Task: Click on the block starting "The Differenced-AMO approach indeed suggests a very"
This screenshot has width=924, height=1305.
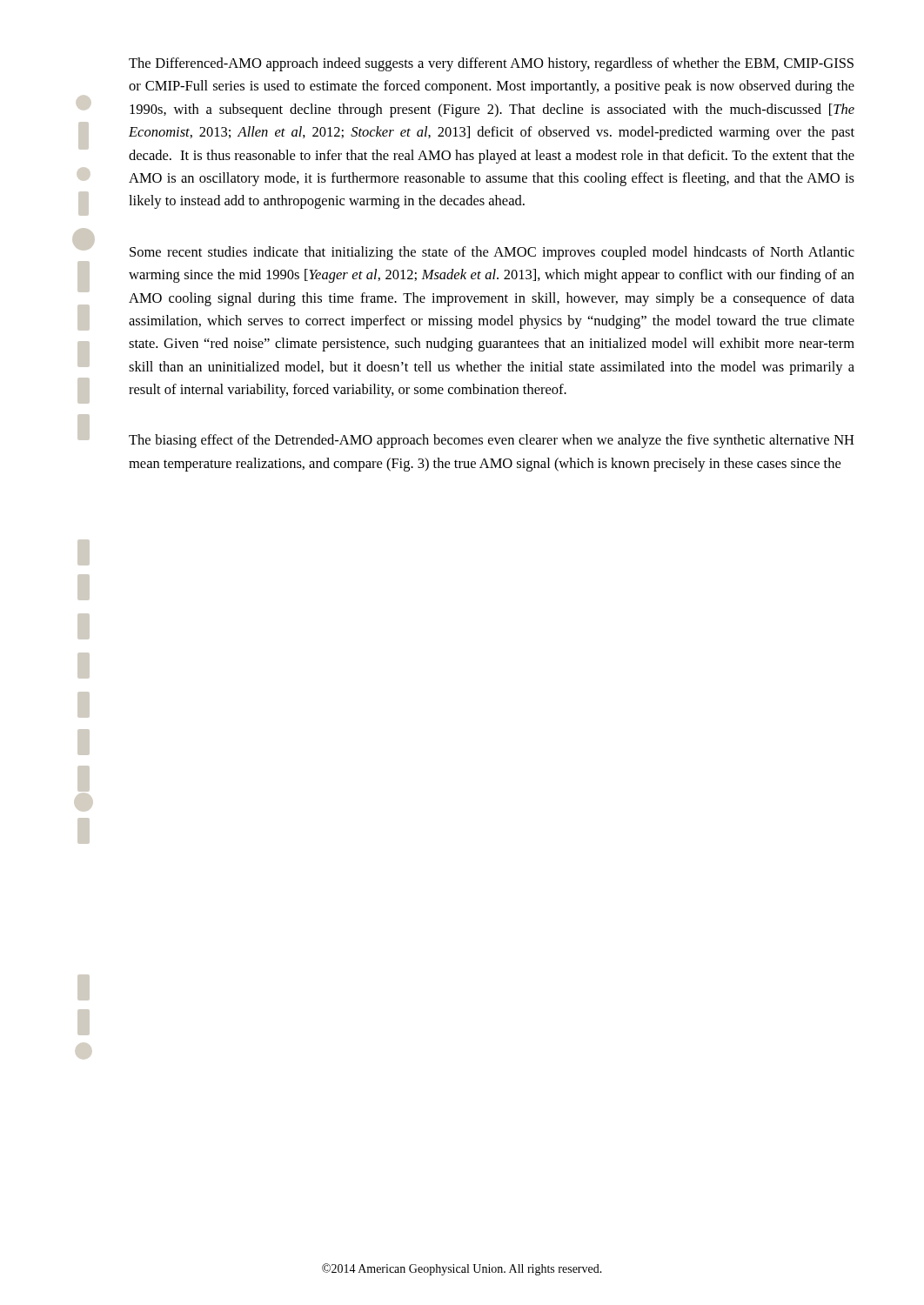Action: coord(492,133)
